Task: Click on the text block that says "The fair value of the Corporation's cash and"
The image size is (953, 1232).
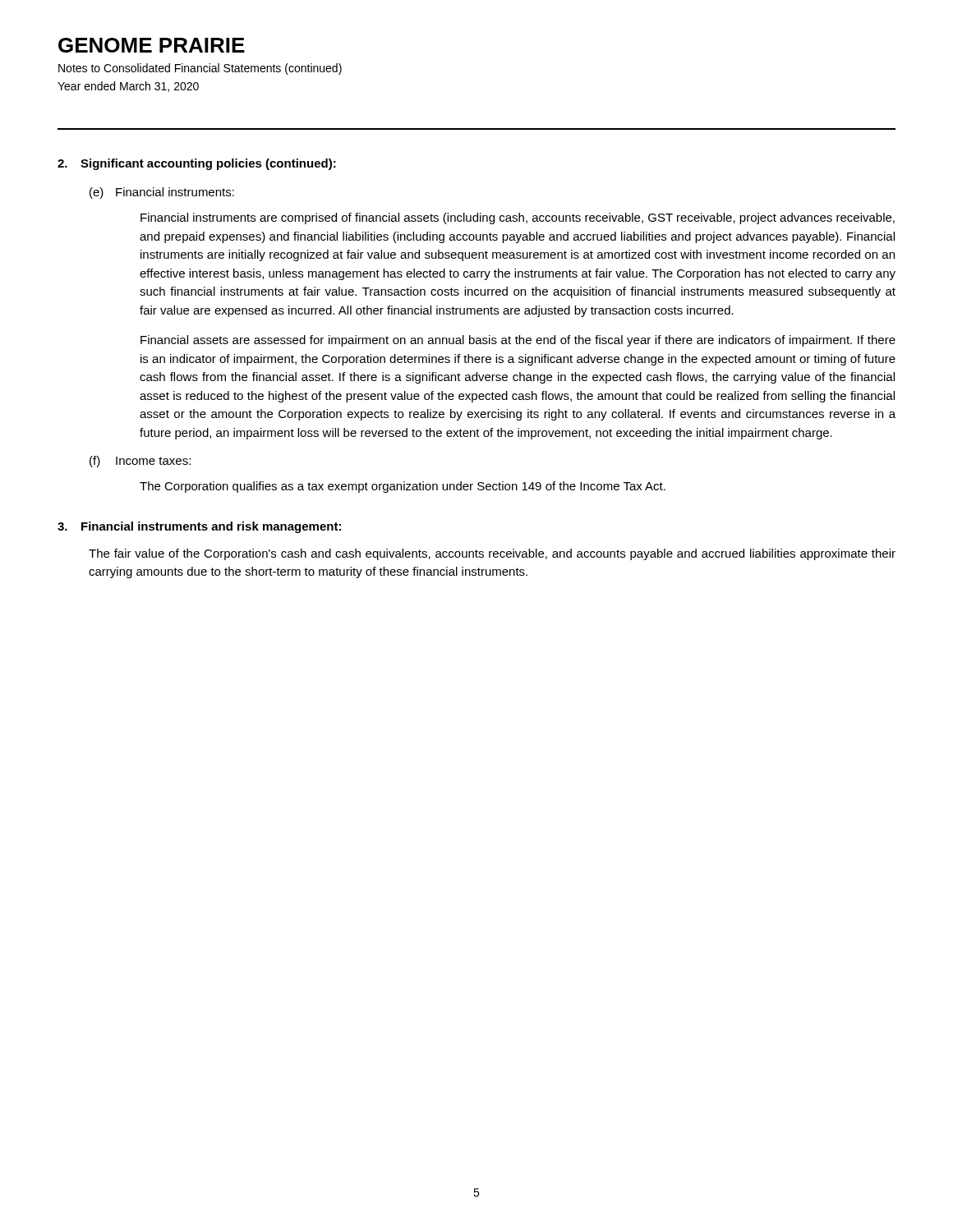Action: coord(492,562)
